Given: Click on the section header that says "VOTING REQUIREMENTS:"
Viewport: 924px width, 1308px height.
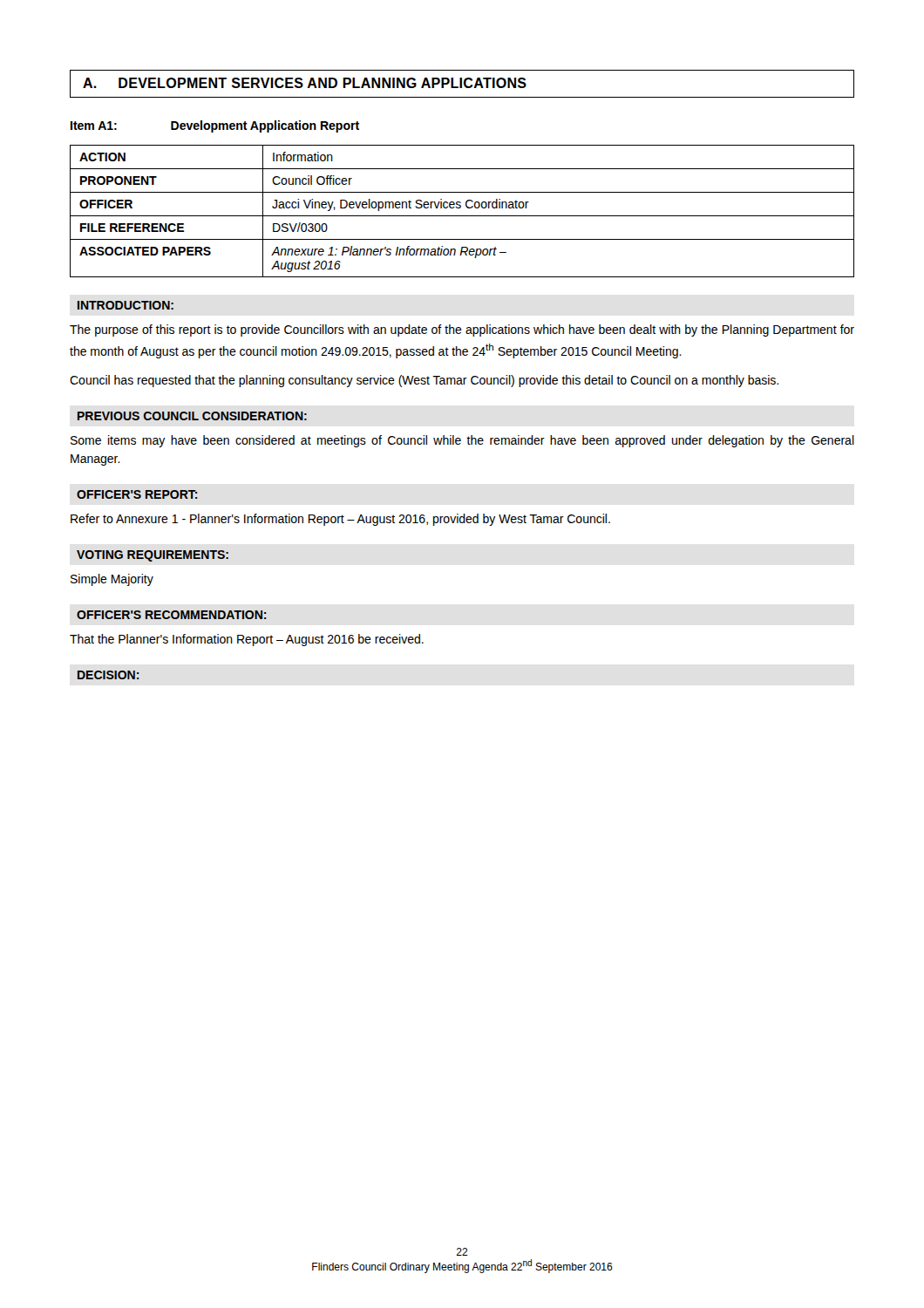Looking at the screenshot, I should tap(153, 554).
